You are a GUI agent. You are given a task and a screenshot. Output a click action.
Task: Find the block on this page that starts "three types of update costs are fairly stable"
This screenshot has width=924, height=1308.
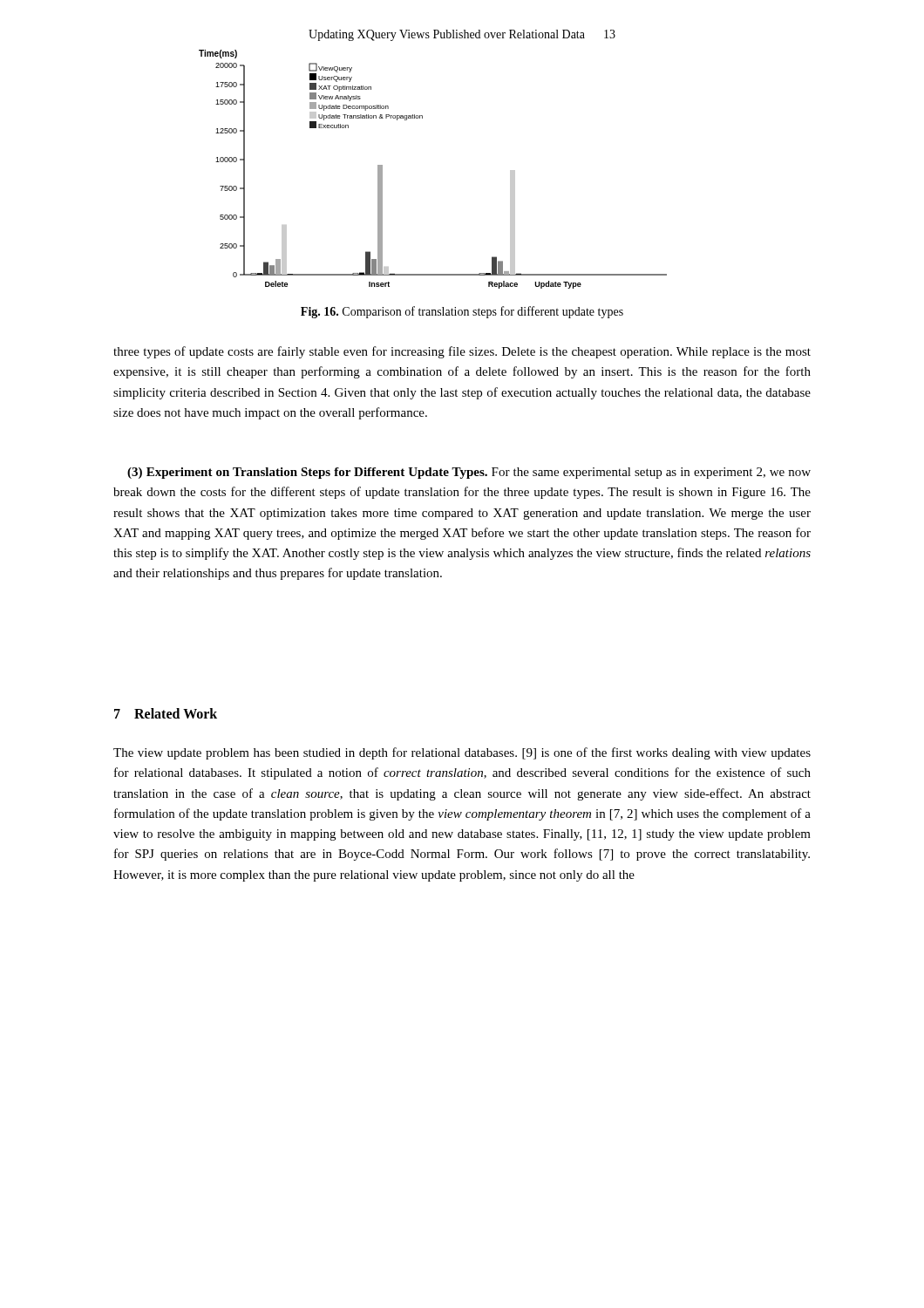(x=462, y=382)
